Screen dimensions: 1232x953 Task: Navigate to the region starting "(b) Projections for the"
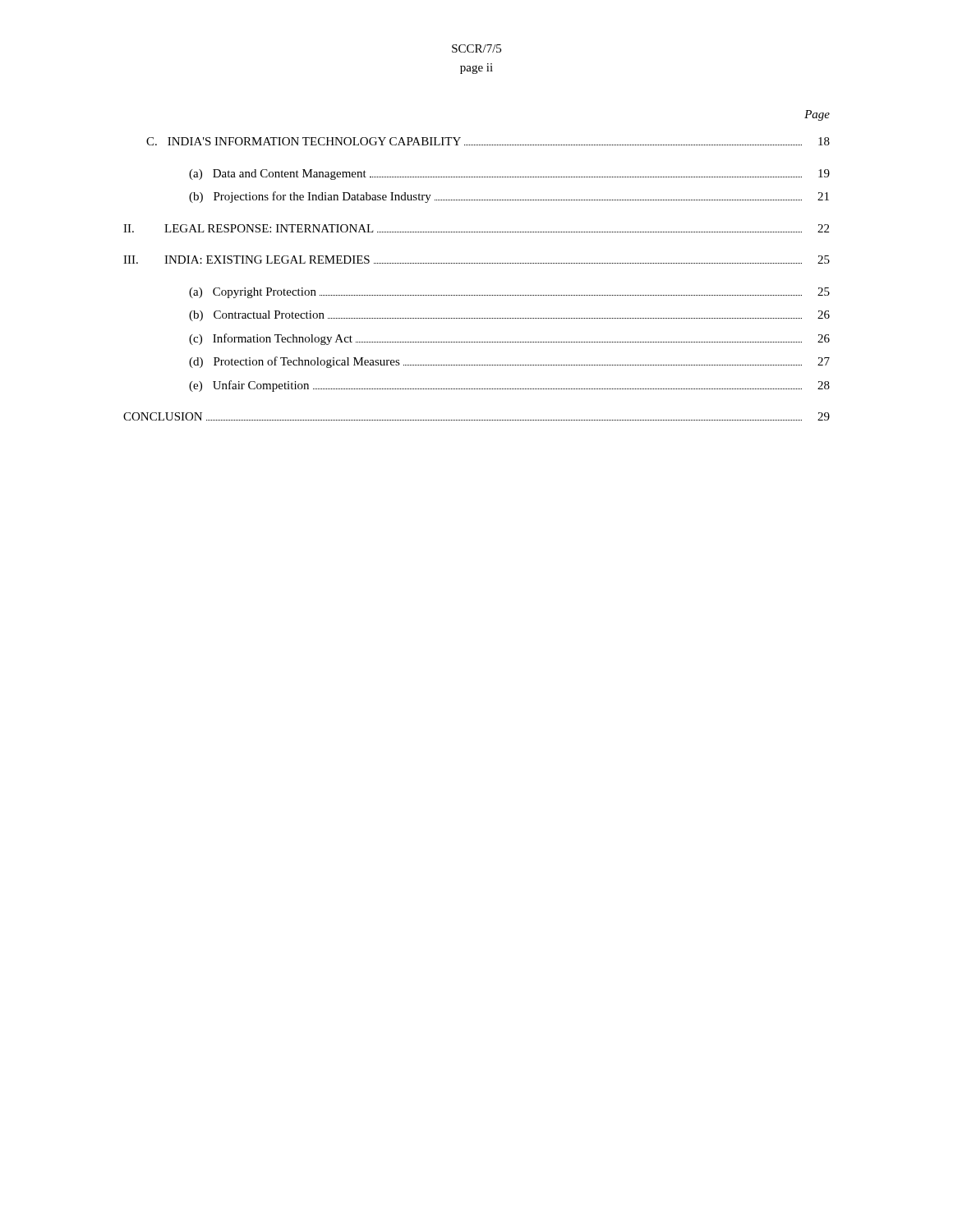pyautogui.click(x=476, y=197)
